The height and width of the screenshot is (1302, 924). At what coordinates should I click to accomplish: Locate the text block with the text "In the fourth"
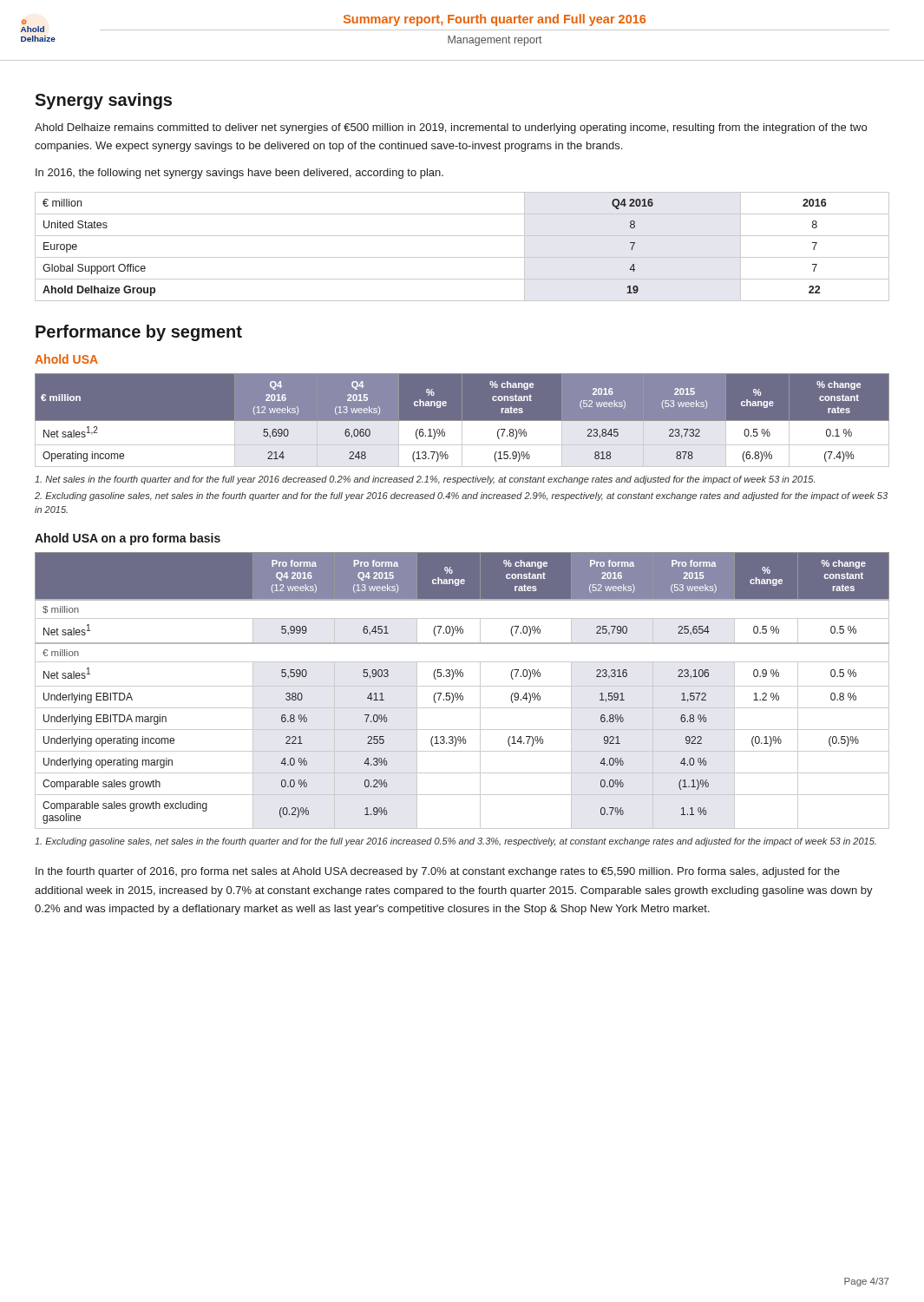click(454, 890)
